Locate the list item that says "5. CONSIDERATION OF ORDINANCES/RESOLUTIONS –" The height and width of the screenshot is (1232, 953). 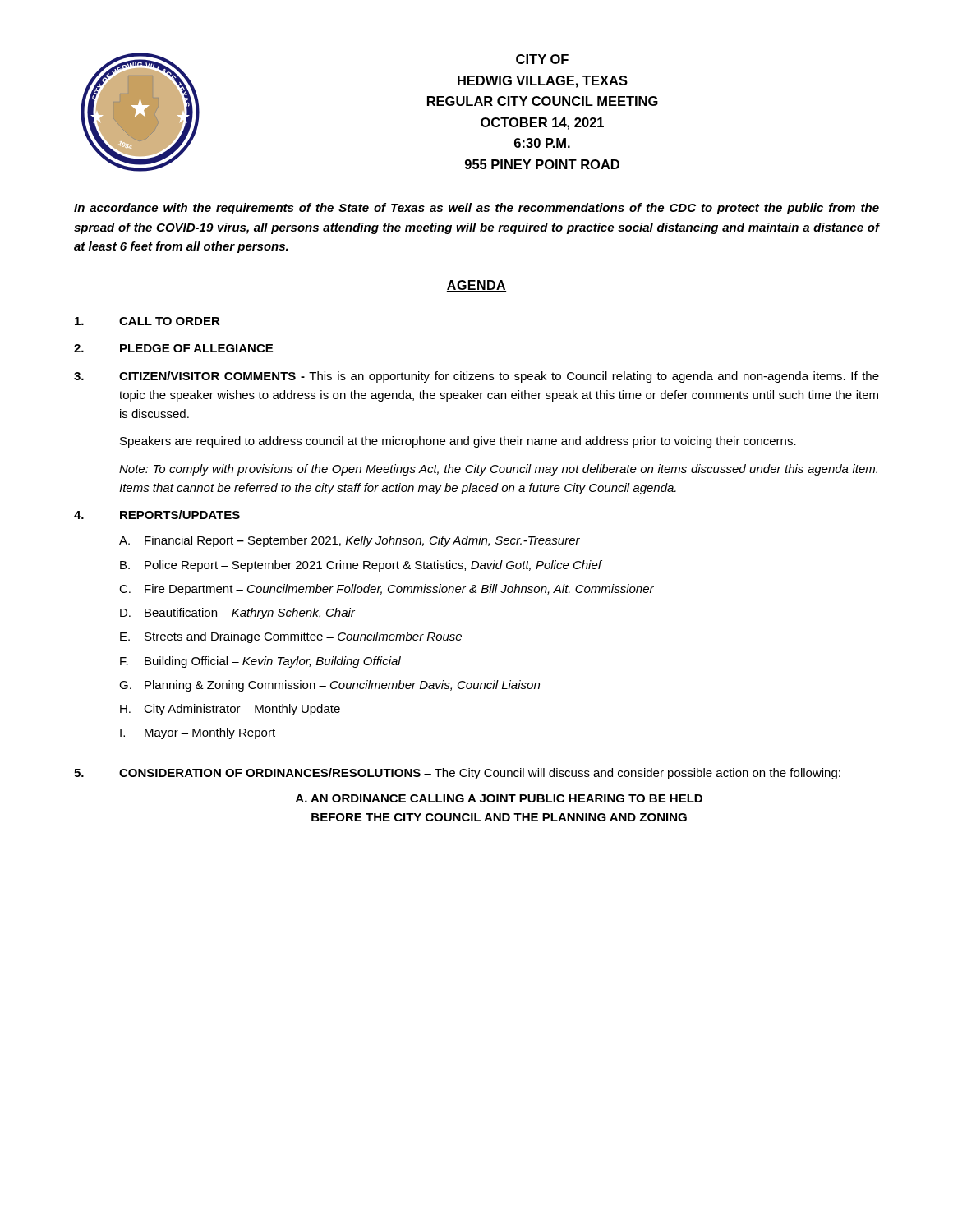pyautogui.click(x=476, y=795)
